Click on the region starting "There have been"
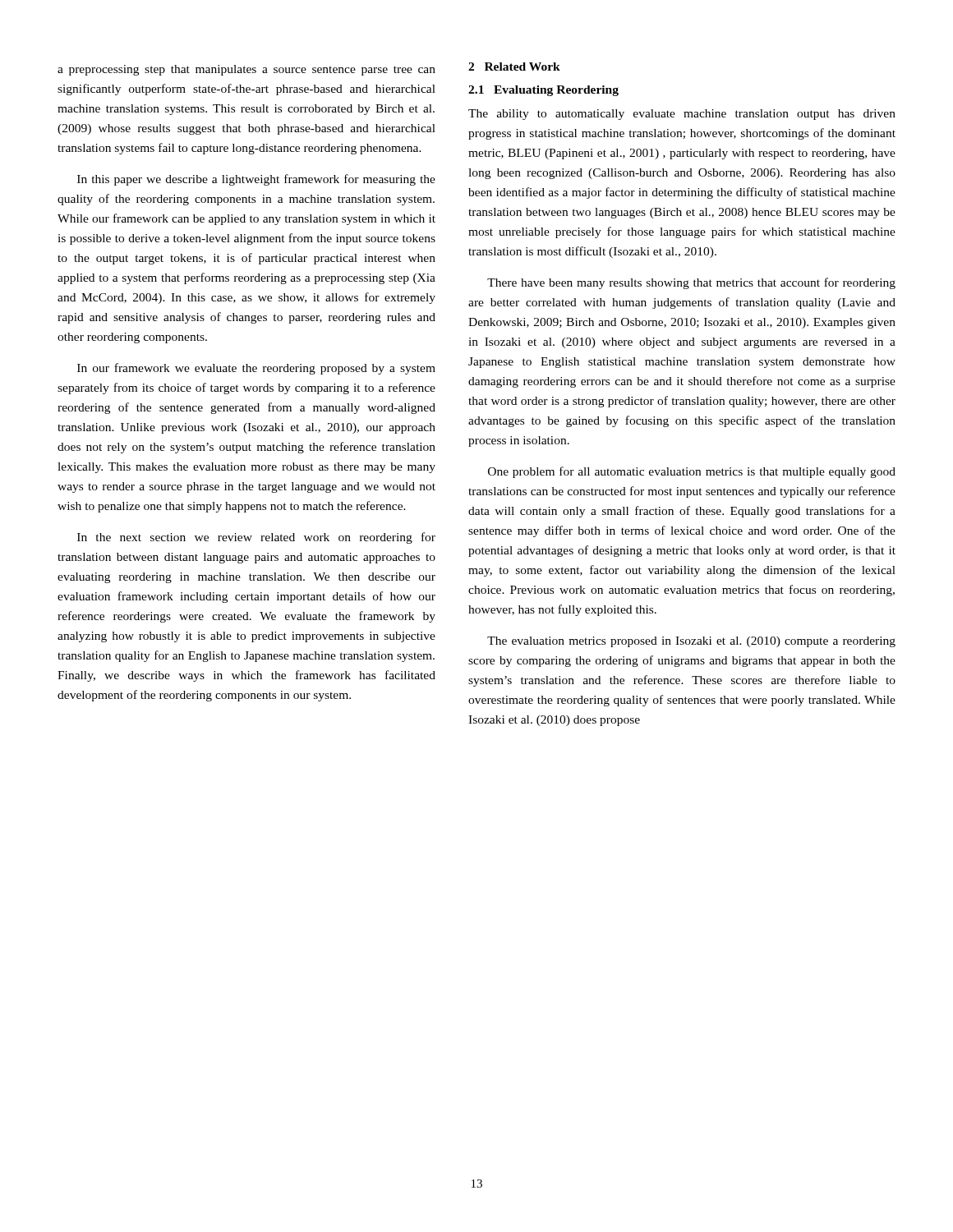The width and height of the screenshot is (953, 1232). 682,362
